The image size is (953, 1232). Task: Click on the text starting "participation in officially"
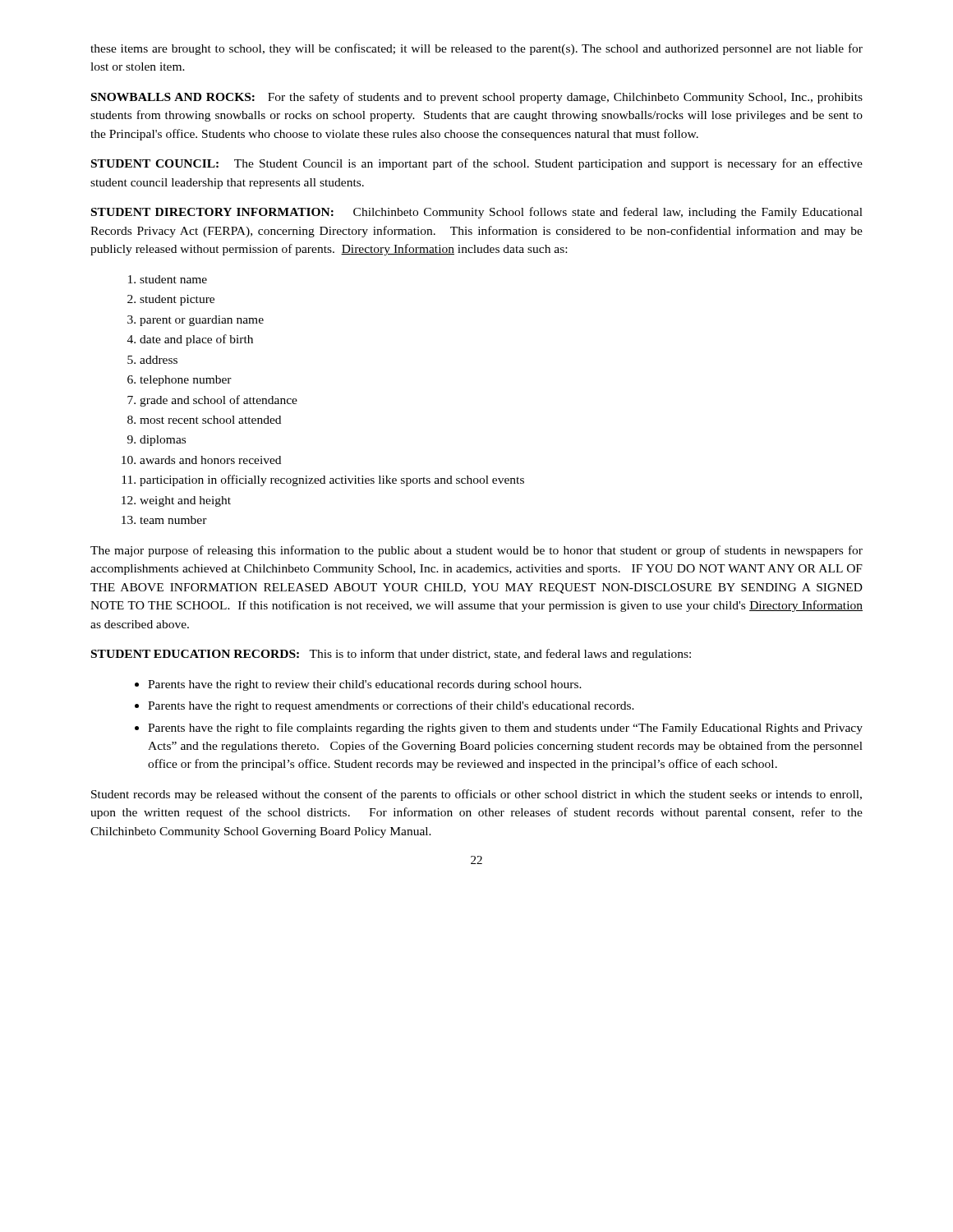[501, 480]
